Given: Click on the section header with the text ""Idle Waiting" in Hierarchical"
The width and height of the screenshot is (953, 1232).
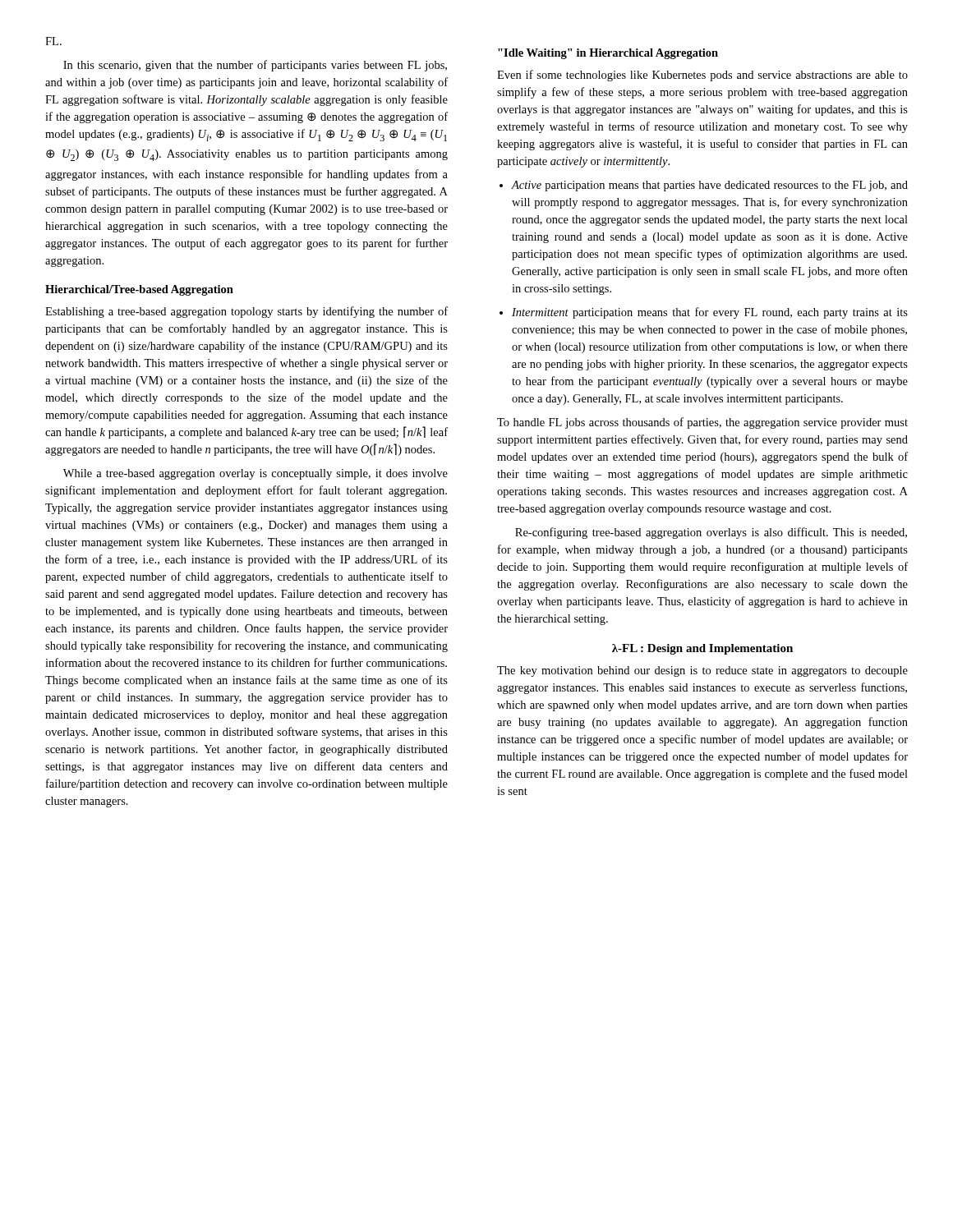Looking at the screenshot, I should [x=702, y=53].
